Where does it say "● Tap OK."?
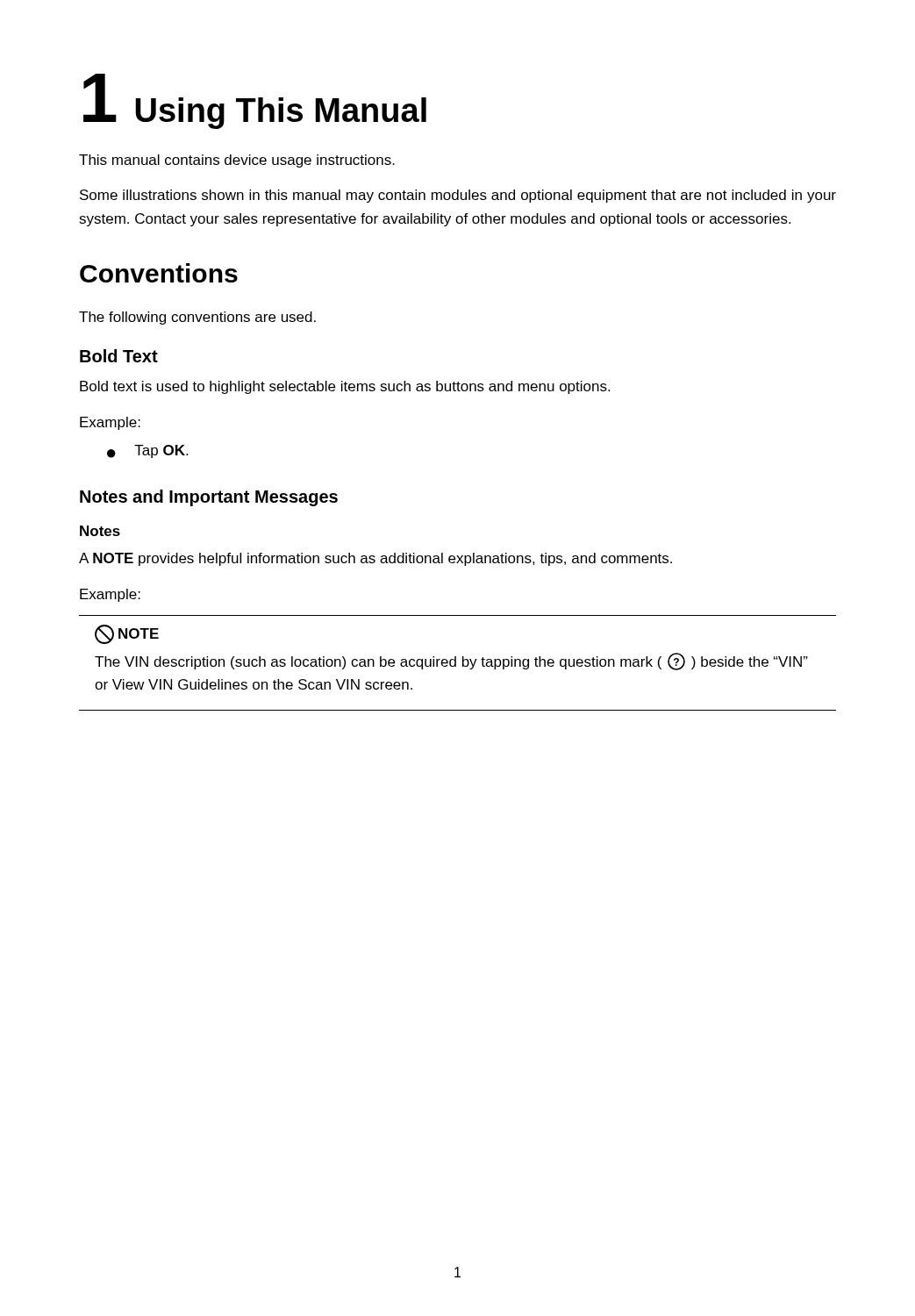This screenshot has height=1316, width=915. [147, 454]
